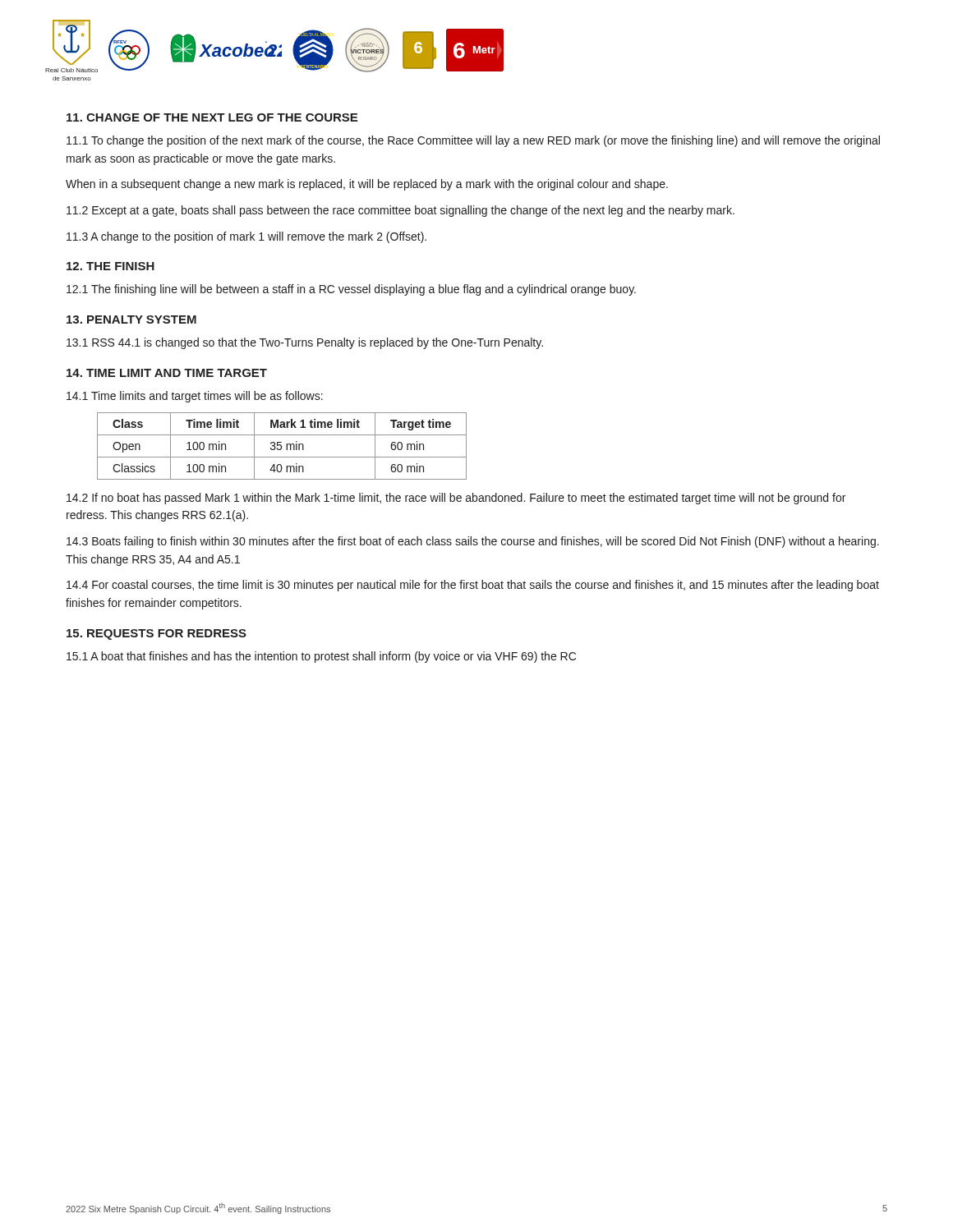Find the passage starting "3 A change to the position"
953x1232 pixels.
247,236
